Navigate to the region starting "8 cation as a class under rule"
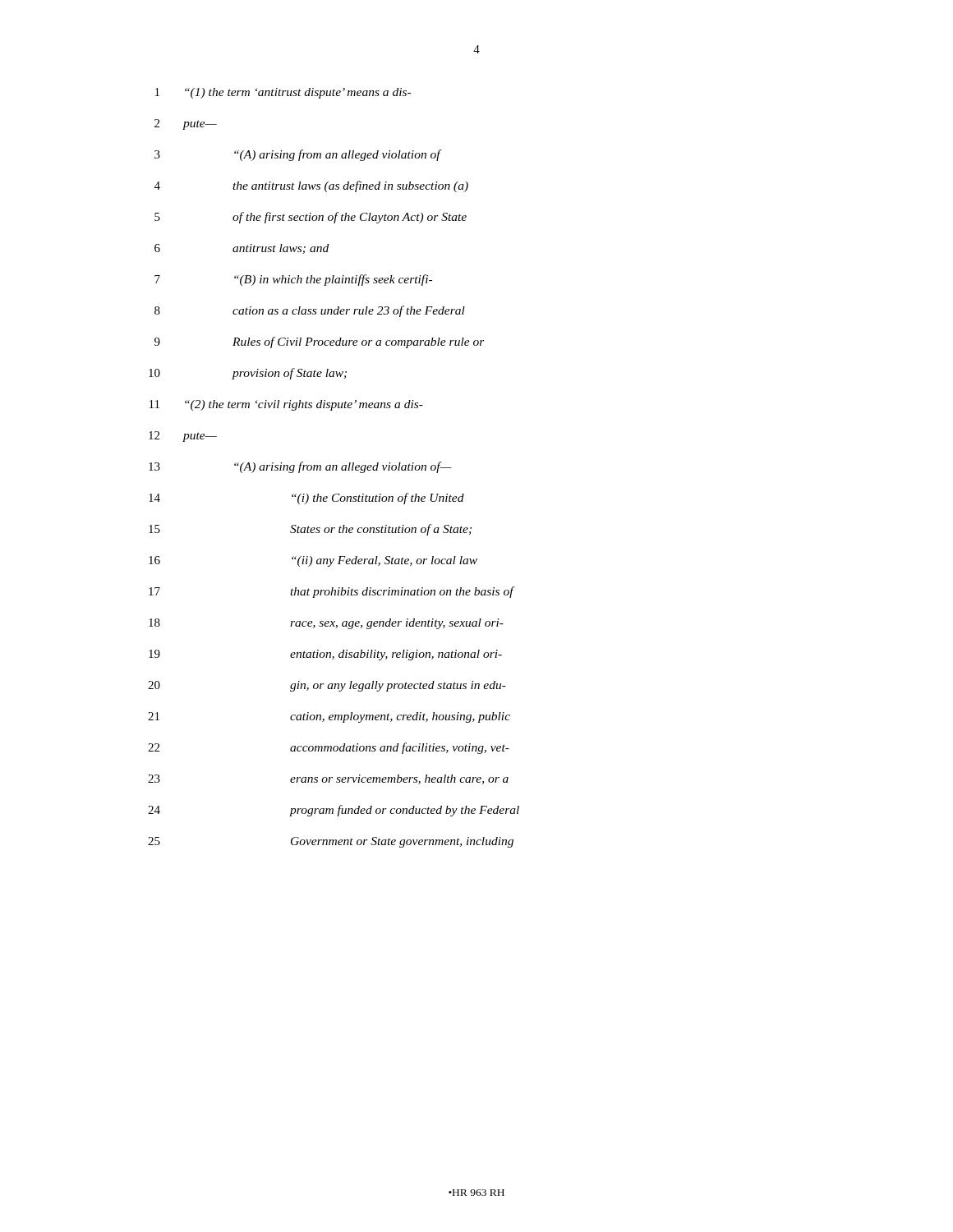This screenshot has height=1232, width=953. (x=310, y=311)
